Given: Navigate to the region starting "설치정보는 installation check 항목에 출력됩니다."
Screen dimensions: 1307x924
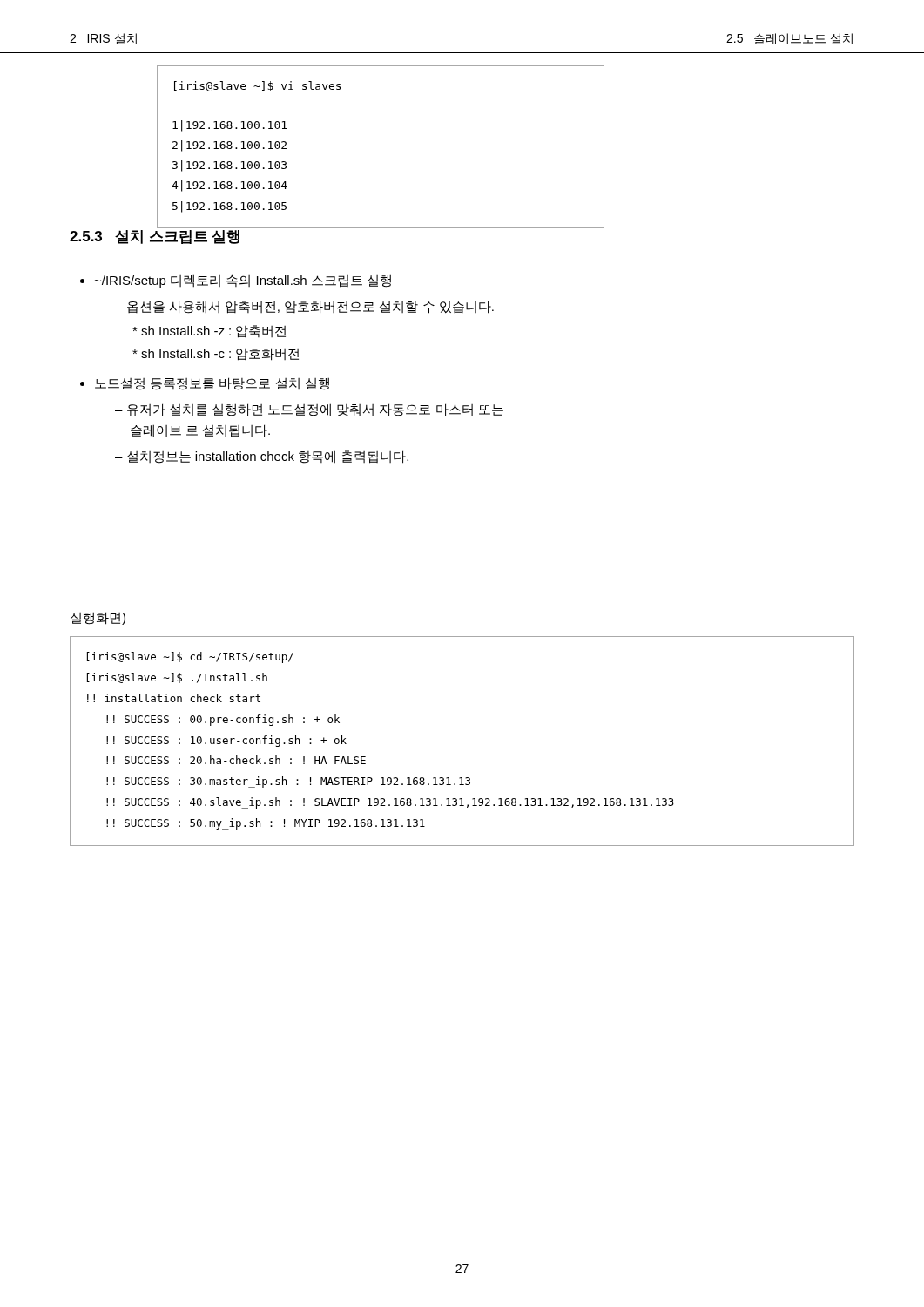Looking at the screenshot, I should [268, 456].
